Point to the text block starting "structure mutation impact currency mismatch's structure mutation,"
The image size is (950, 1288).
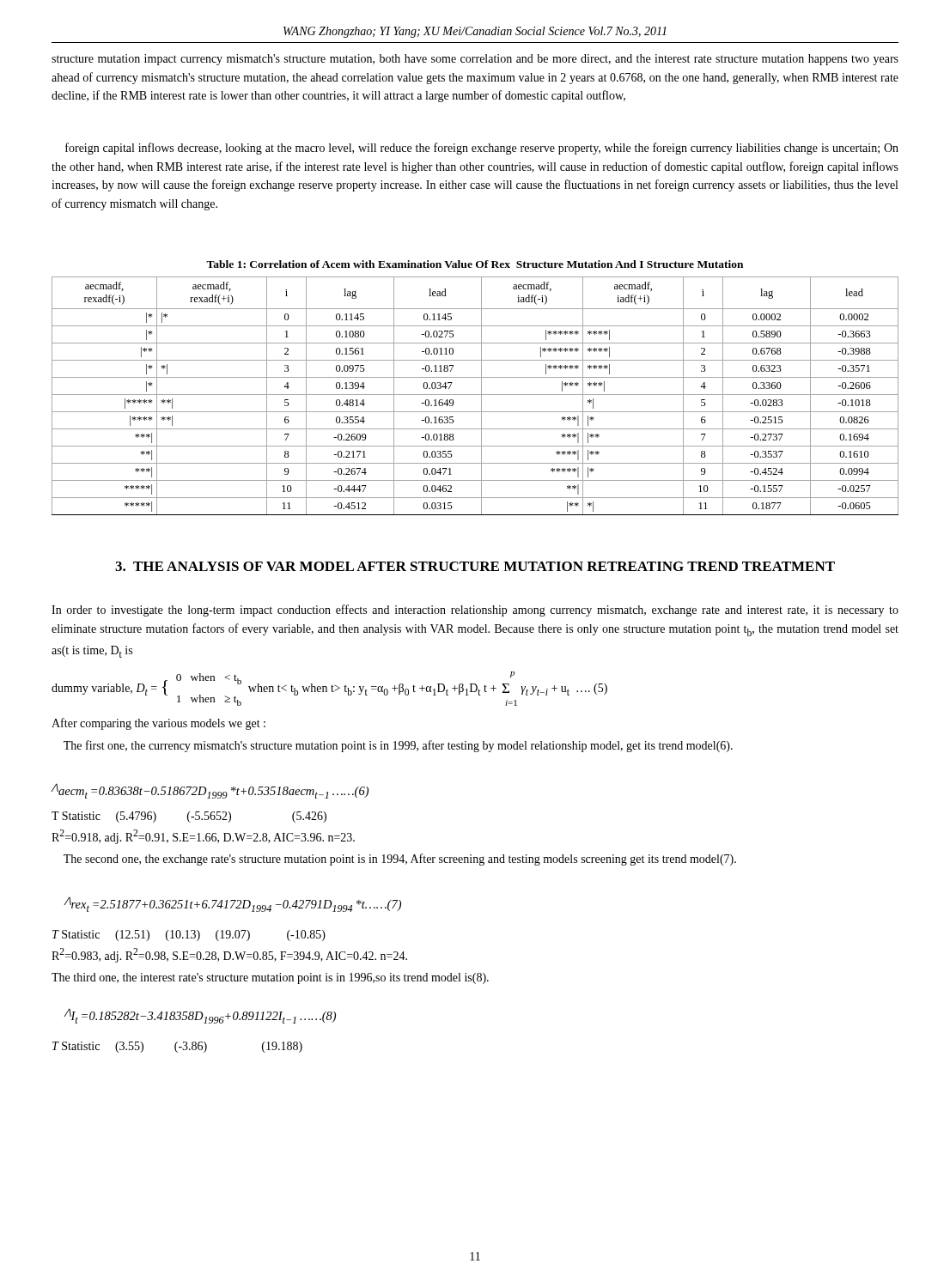(475, 77)
